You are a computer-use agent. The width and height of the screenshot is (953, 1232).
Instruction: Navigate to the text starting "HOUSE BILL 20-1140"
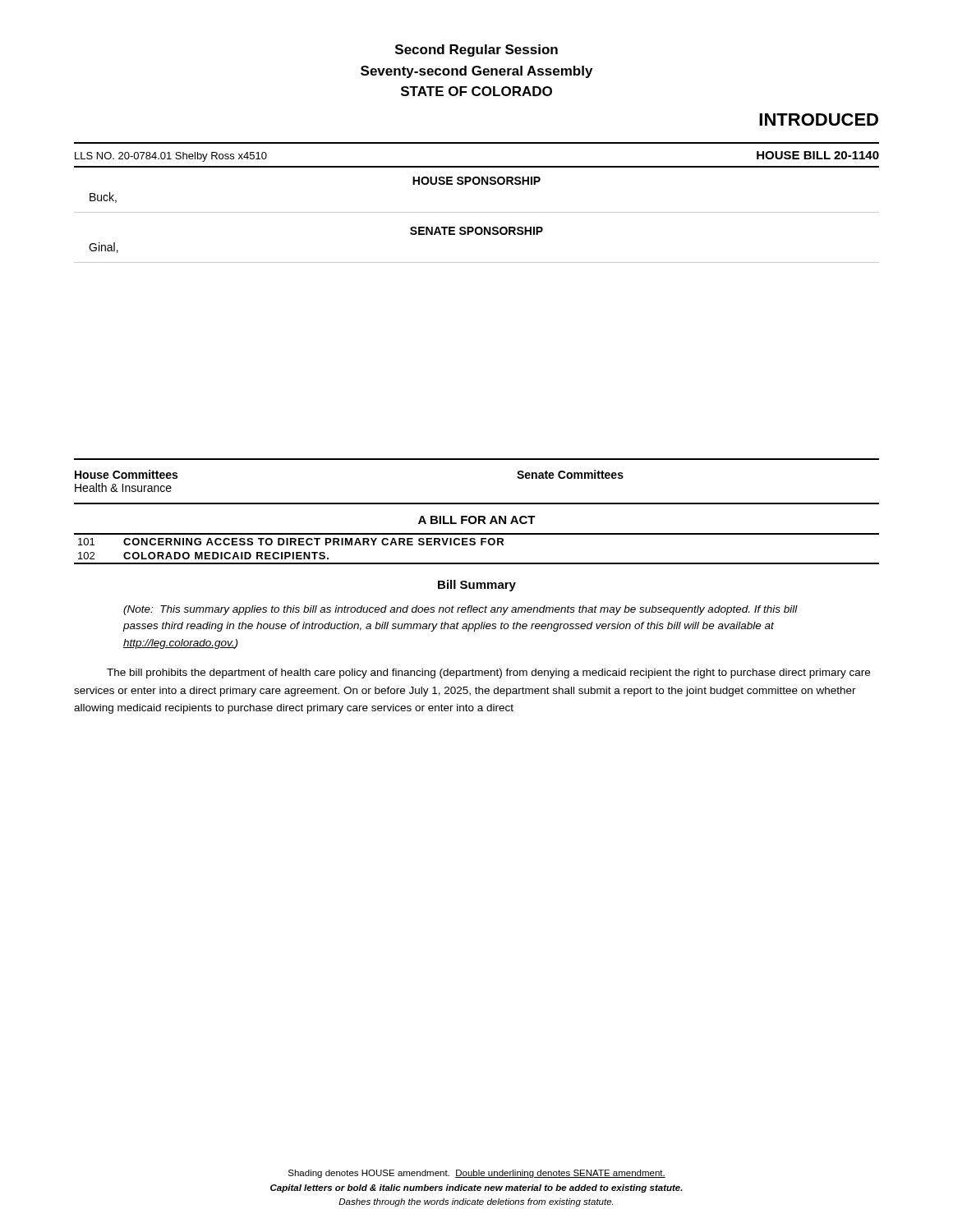click(818, 154)
